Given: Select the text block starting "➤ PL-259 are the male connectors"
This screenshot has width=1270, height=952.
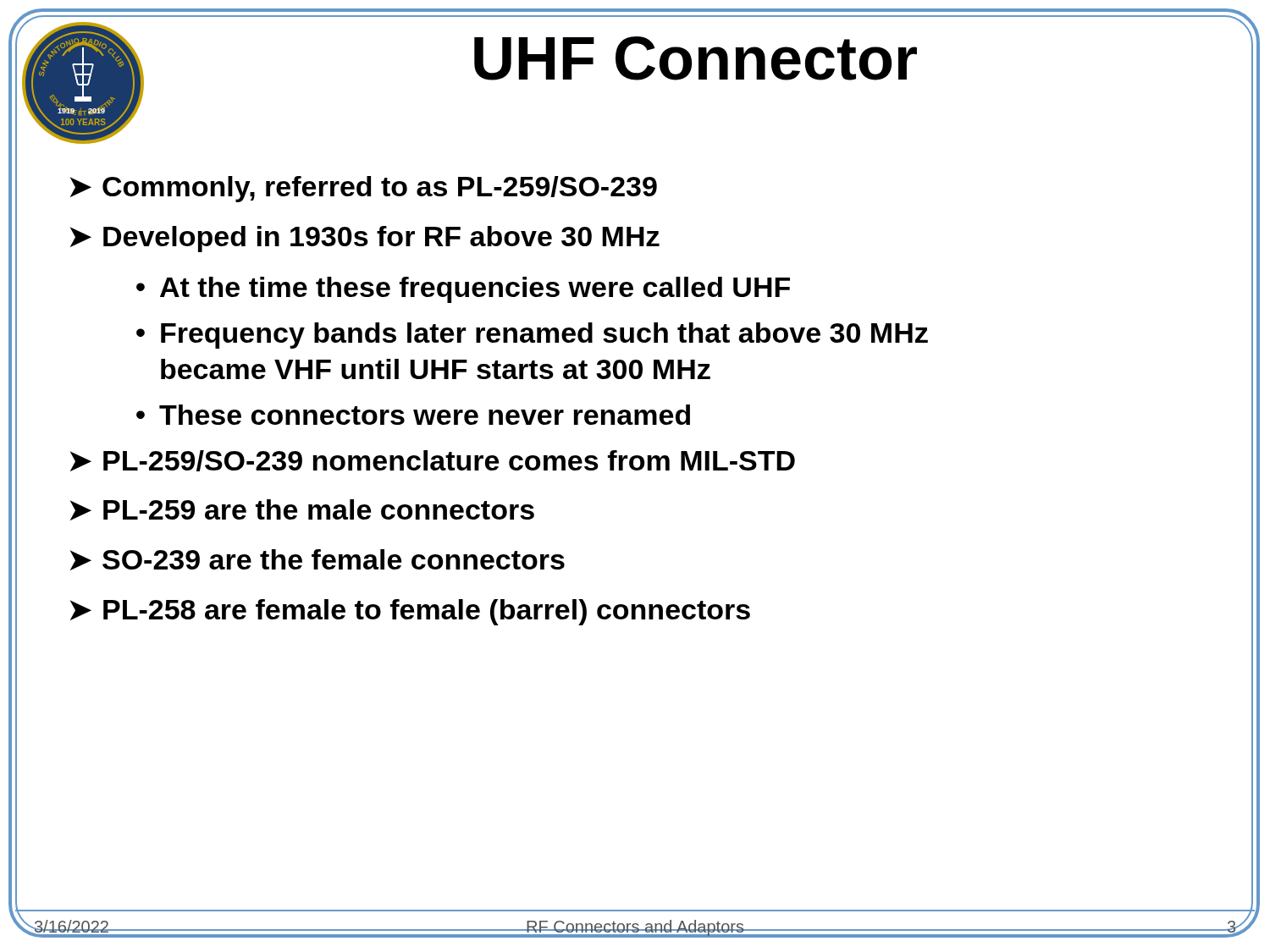Looking at the screenshot, I should coord(301,510).
